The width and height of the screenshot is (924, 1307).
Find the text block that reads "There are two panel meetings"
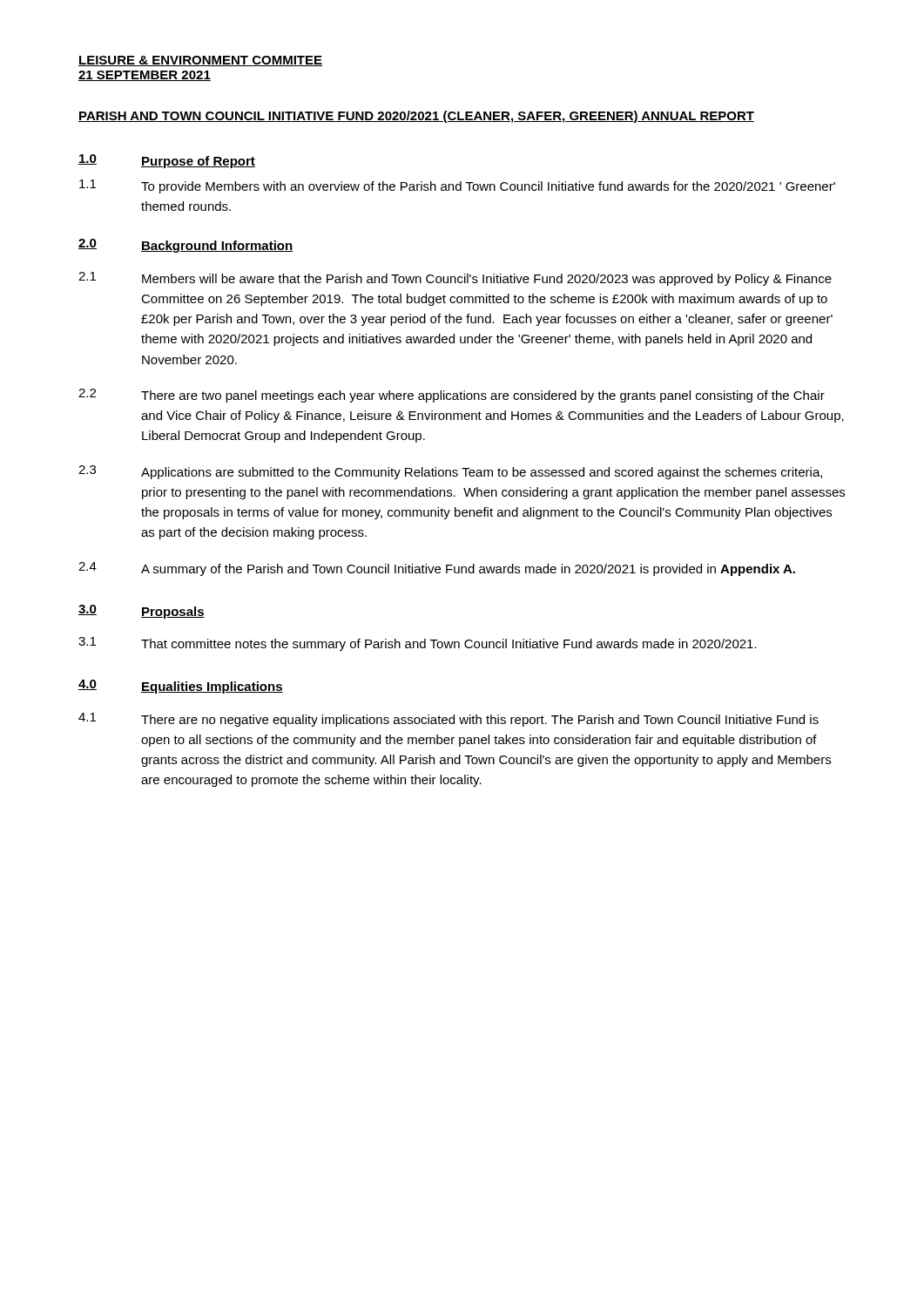point(493,415)
